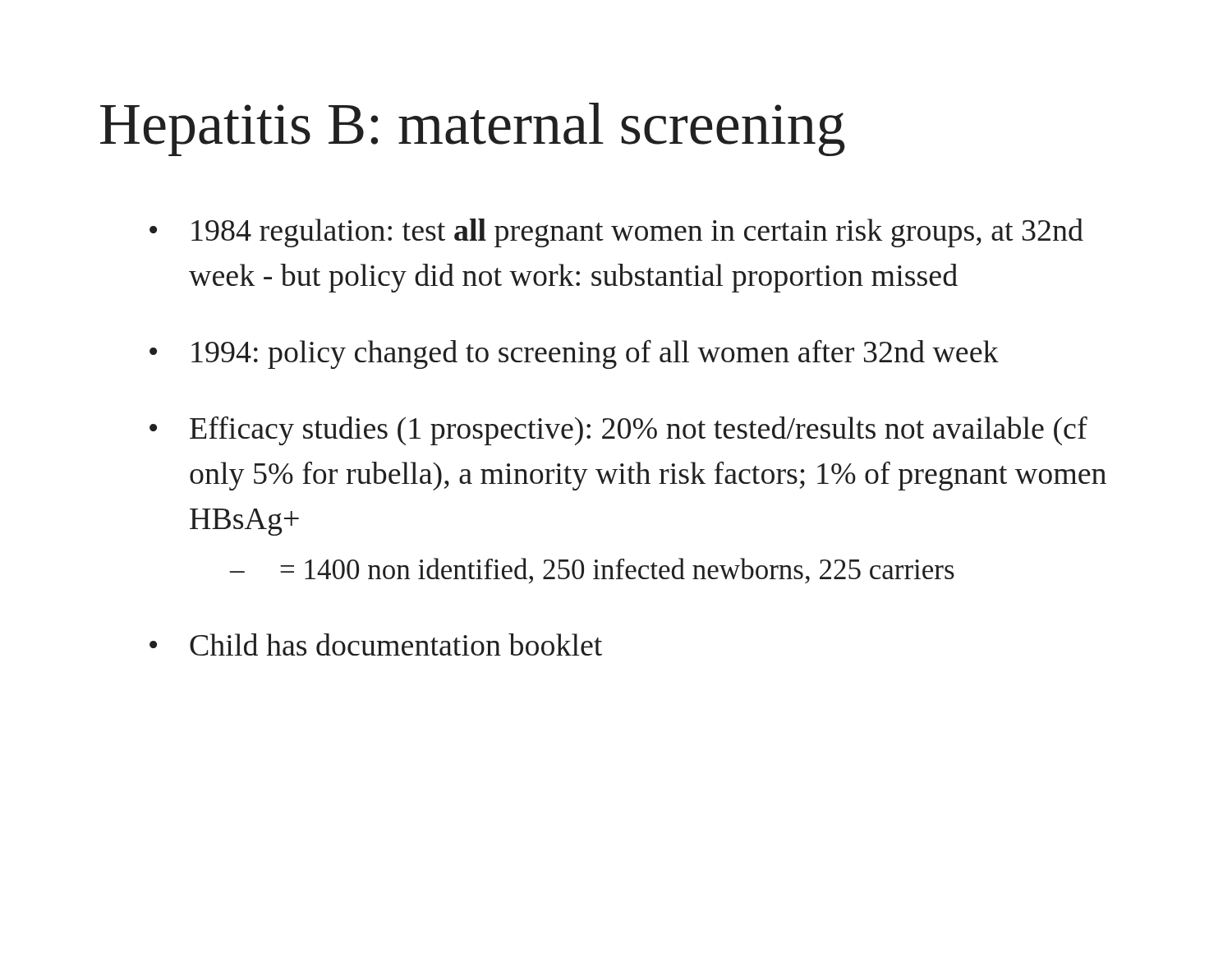Click on the list item that reads "• Child has documentation"
1232x953 pixels.
click(376, 645)
